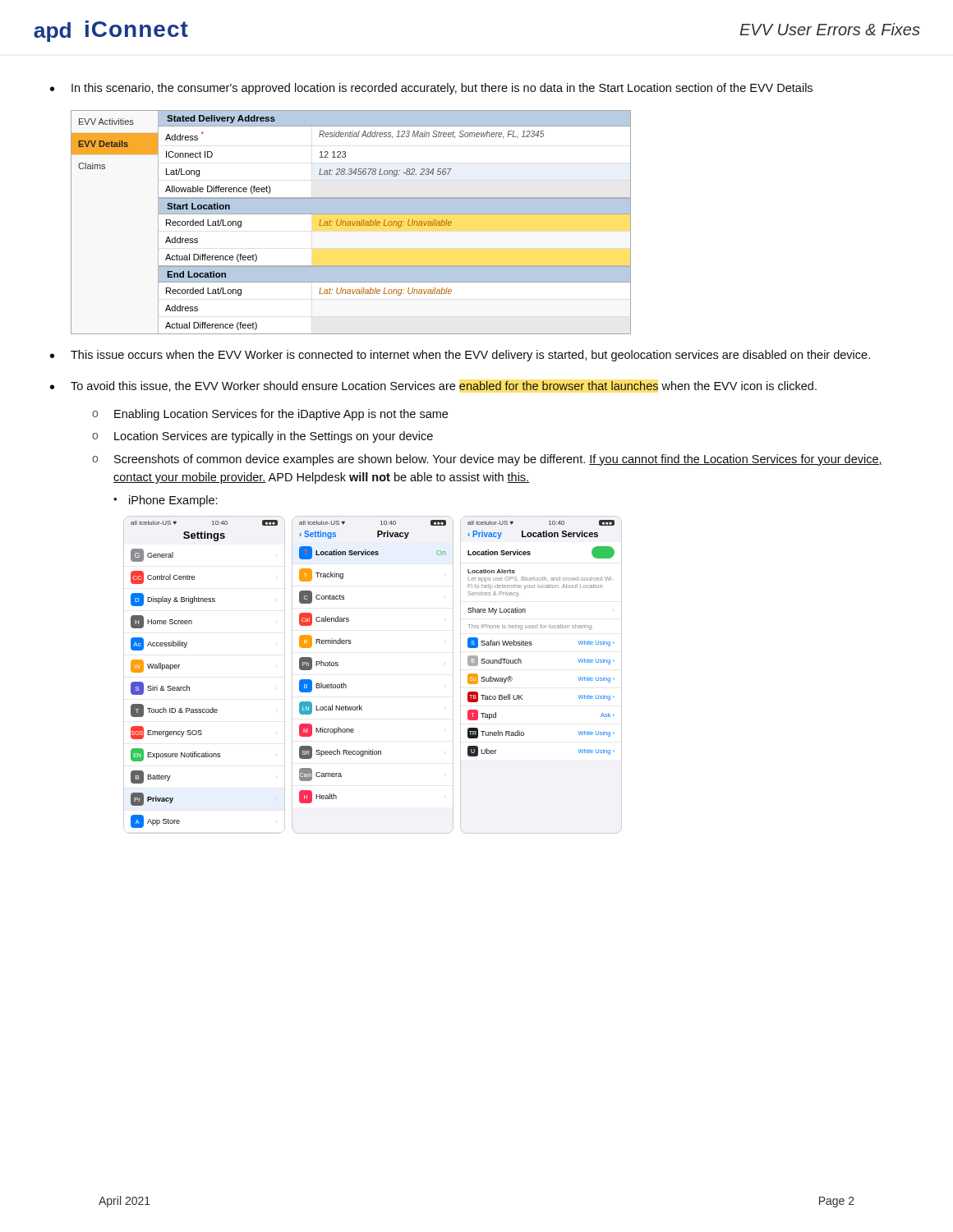Locate the text starting "• In this scenario, the consumer's"

pos(431,90)
